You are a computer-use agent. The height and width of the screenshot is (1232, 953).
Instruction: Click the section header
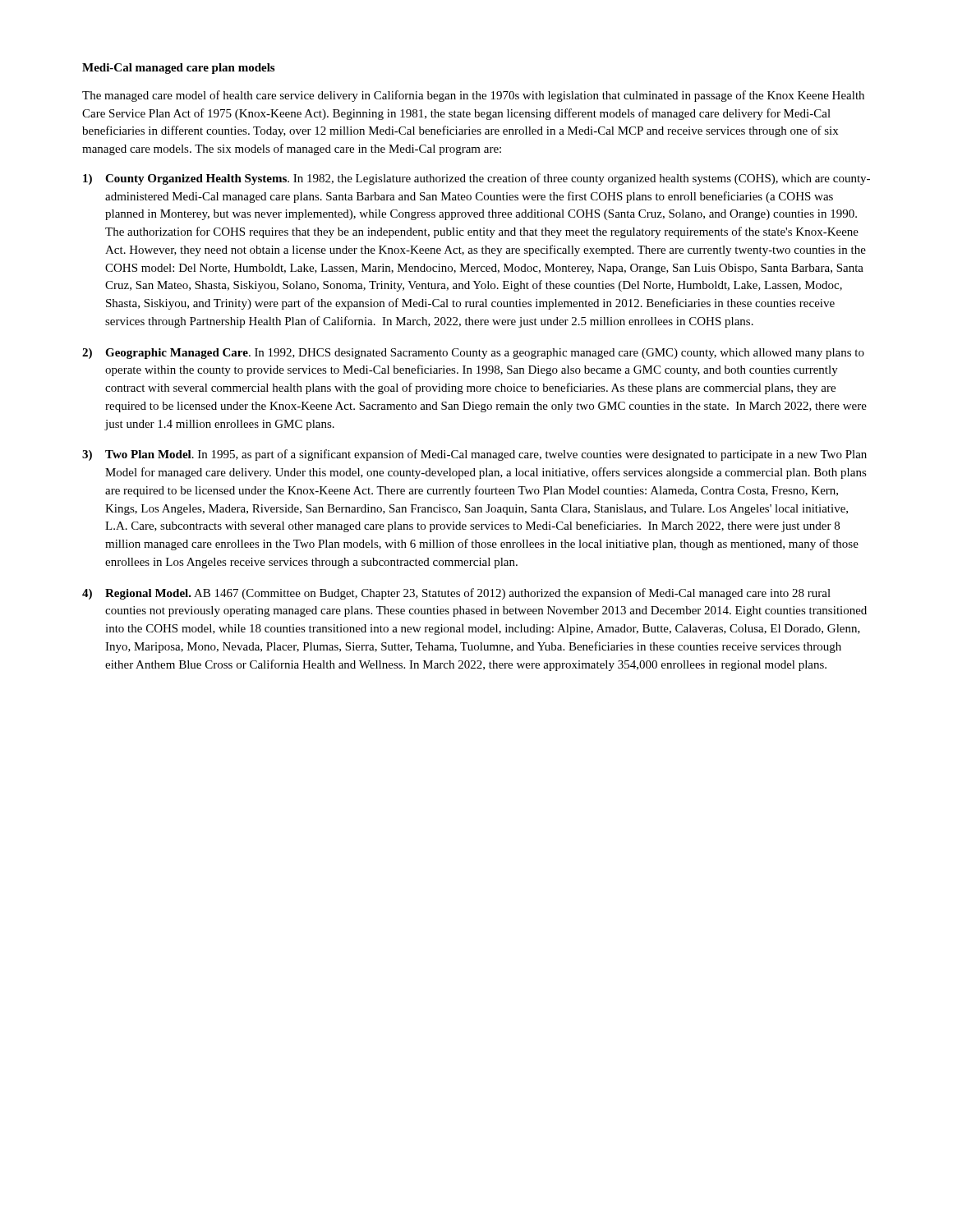click(179, 67)
